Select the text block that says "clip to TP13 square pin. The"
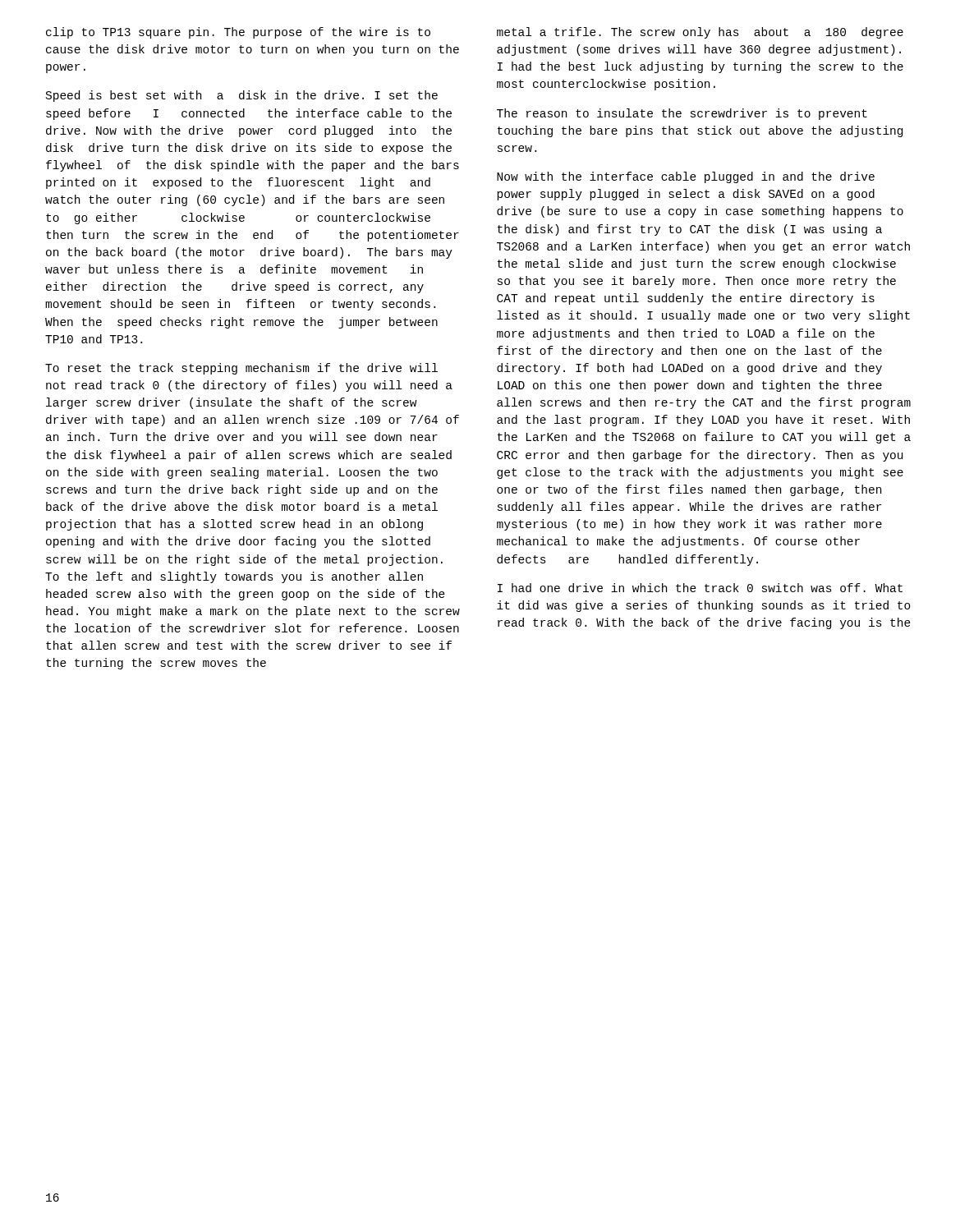 238,33
